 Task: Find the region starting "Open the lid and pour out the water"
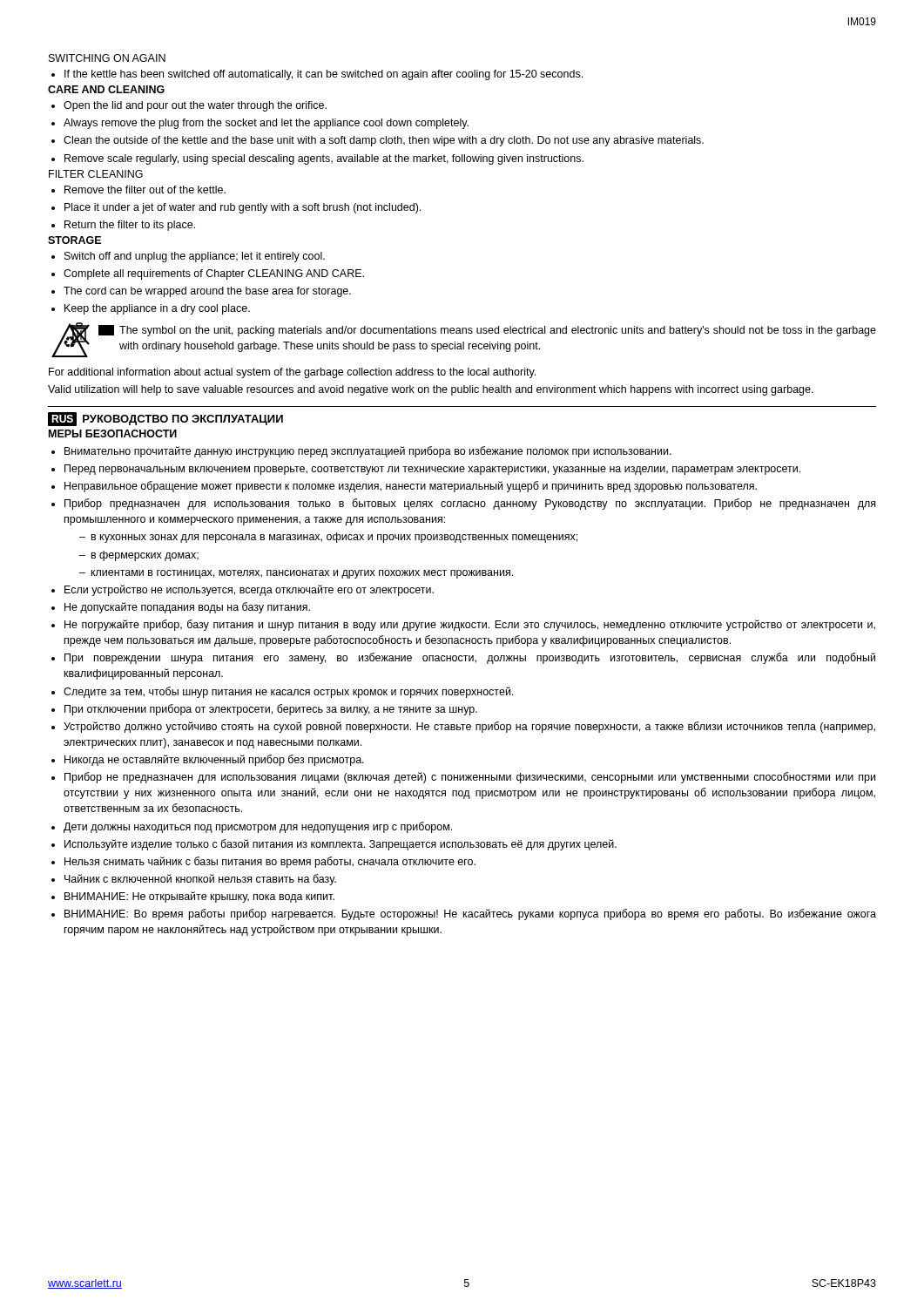(x=196, y=106)
